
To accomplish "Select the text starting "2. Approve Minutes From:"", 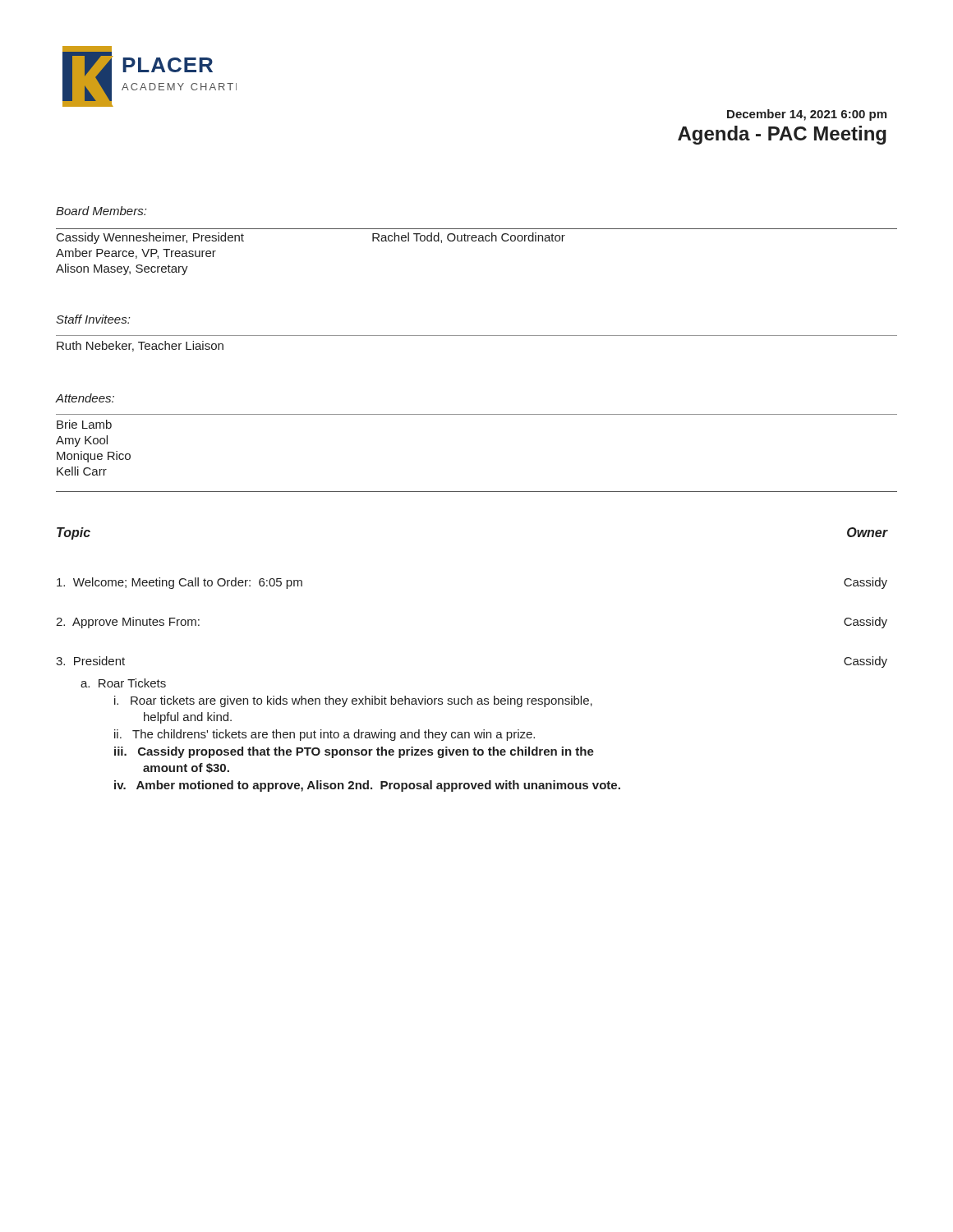I will pos(128,621).
